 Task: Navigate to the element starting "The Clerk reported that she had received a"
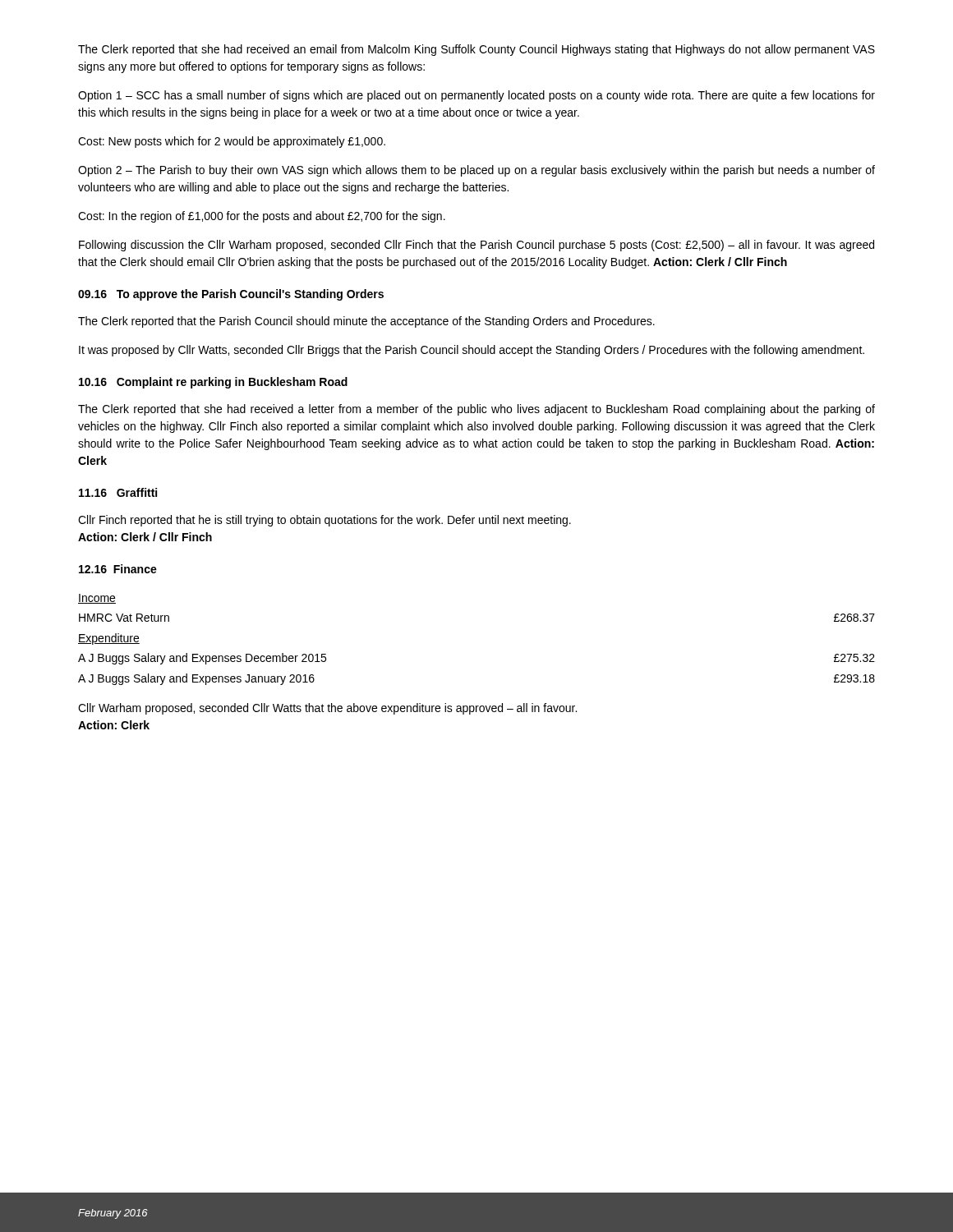[x=476, y=435]
